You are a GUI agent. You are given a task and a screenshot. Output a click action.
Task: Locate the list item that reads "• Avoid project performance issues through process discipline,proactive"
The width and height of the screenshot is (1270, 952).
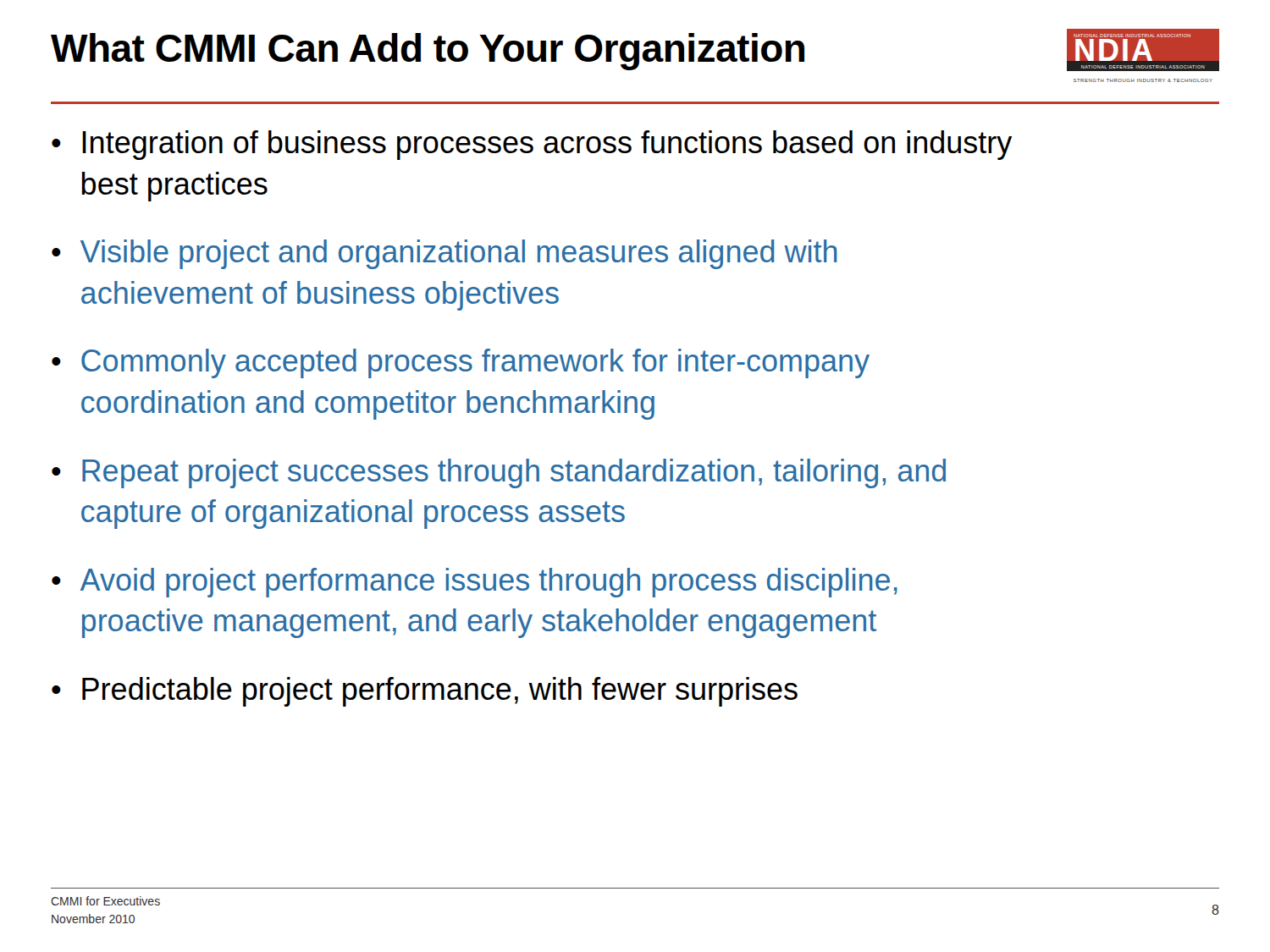[x=635, y=601]
